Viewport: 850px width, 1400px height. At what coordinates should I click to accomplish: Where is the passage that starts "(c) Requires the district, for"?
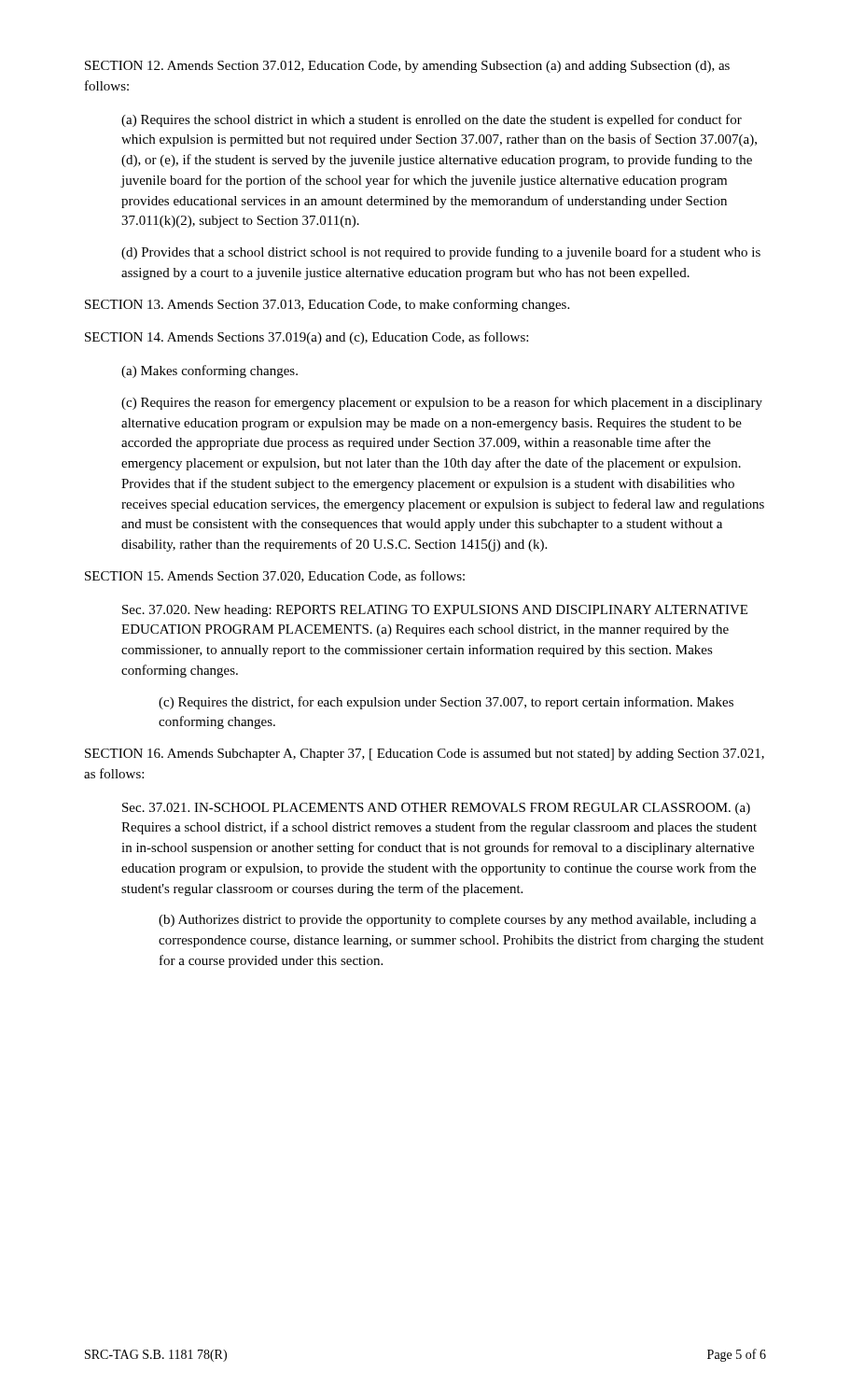462,712
